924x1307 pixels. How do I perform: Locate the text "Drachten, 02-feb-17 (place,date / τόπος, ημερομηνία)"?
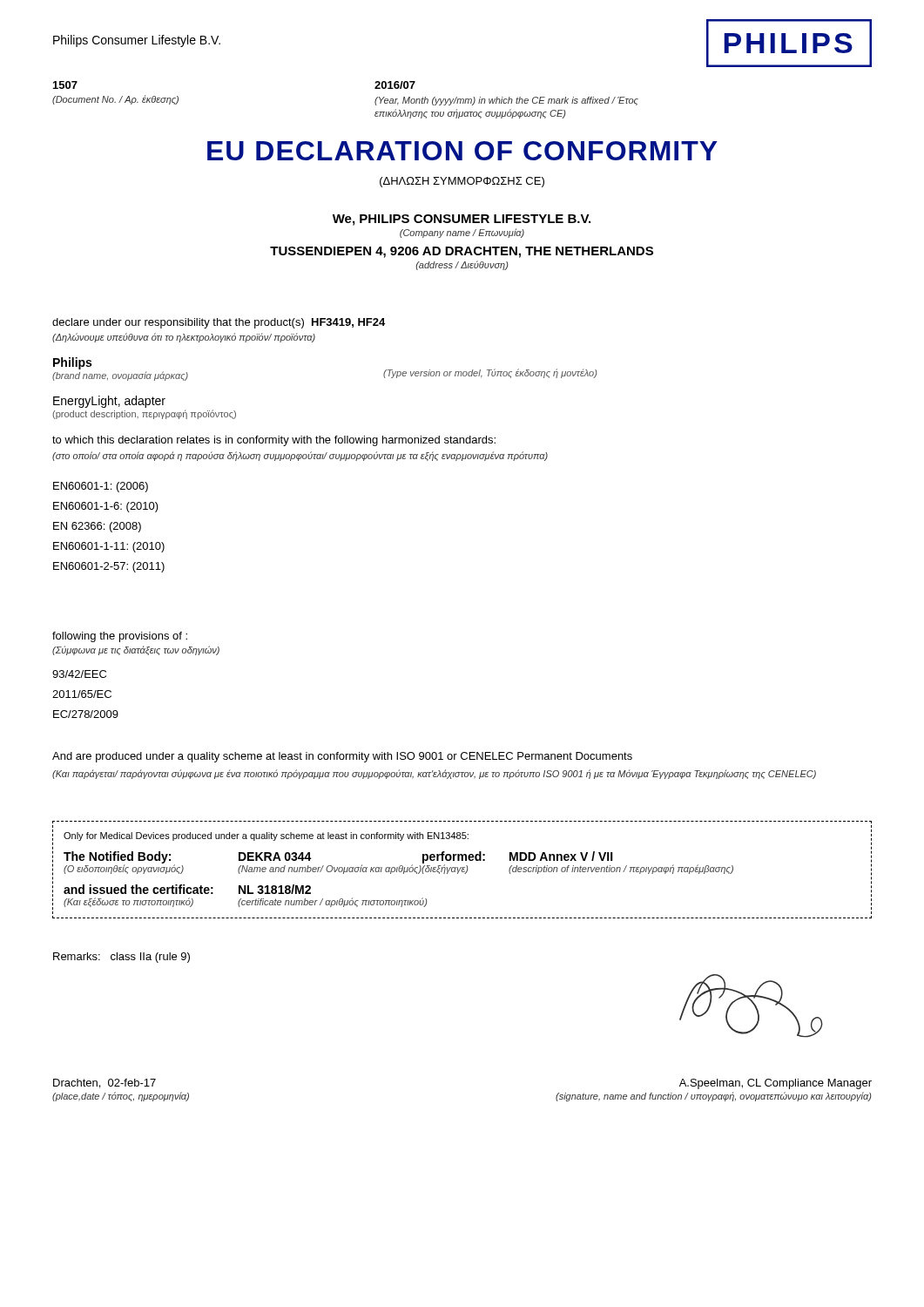click(x=121, y=1089)
